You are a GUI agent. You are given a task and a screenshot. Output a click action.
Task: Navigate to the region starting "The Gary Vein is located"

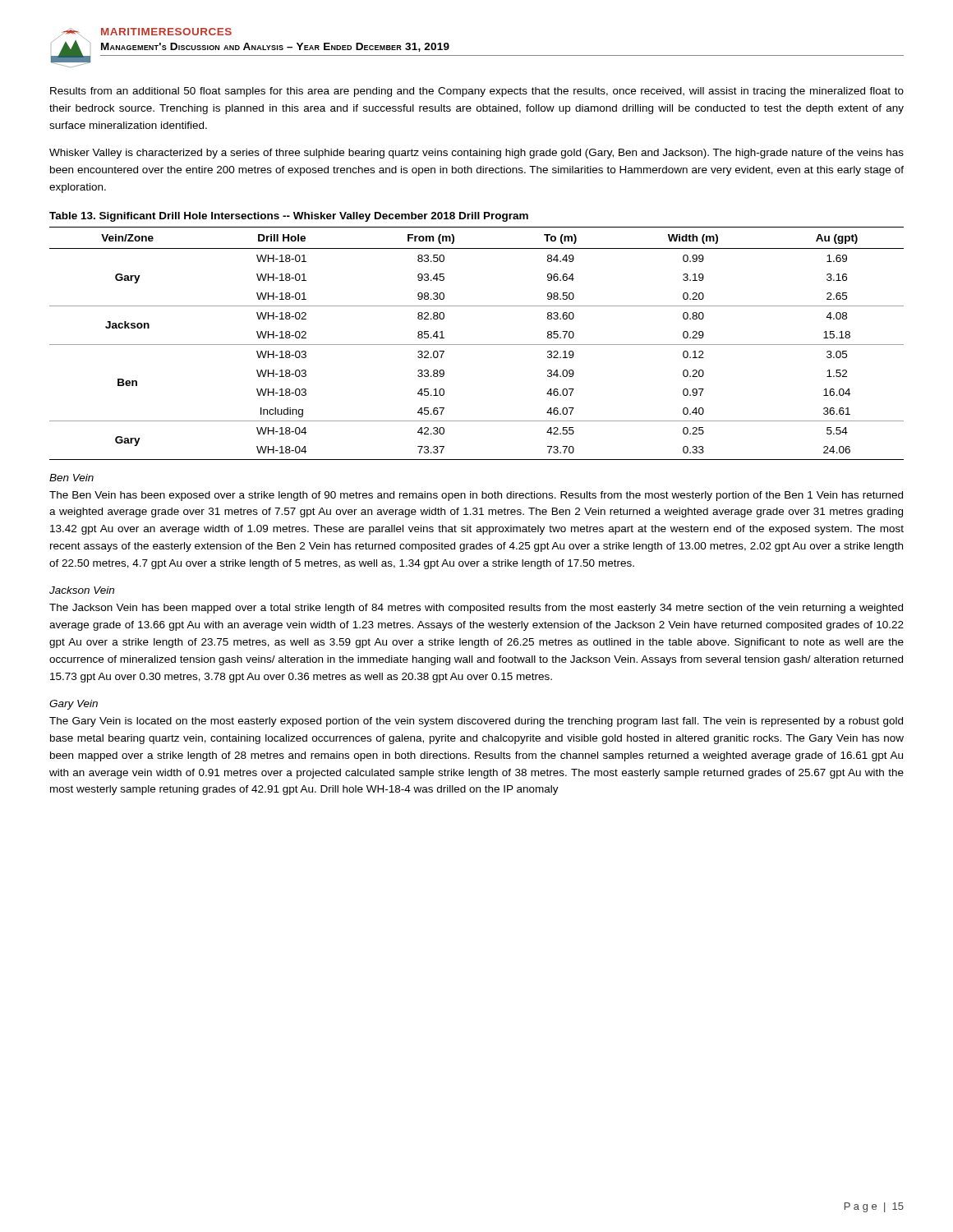click(x=476, y=755)
